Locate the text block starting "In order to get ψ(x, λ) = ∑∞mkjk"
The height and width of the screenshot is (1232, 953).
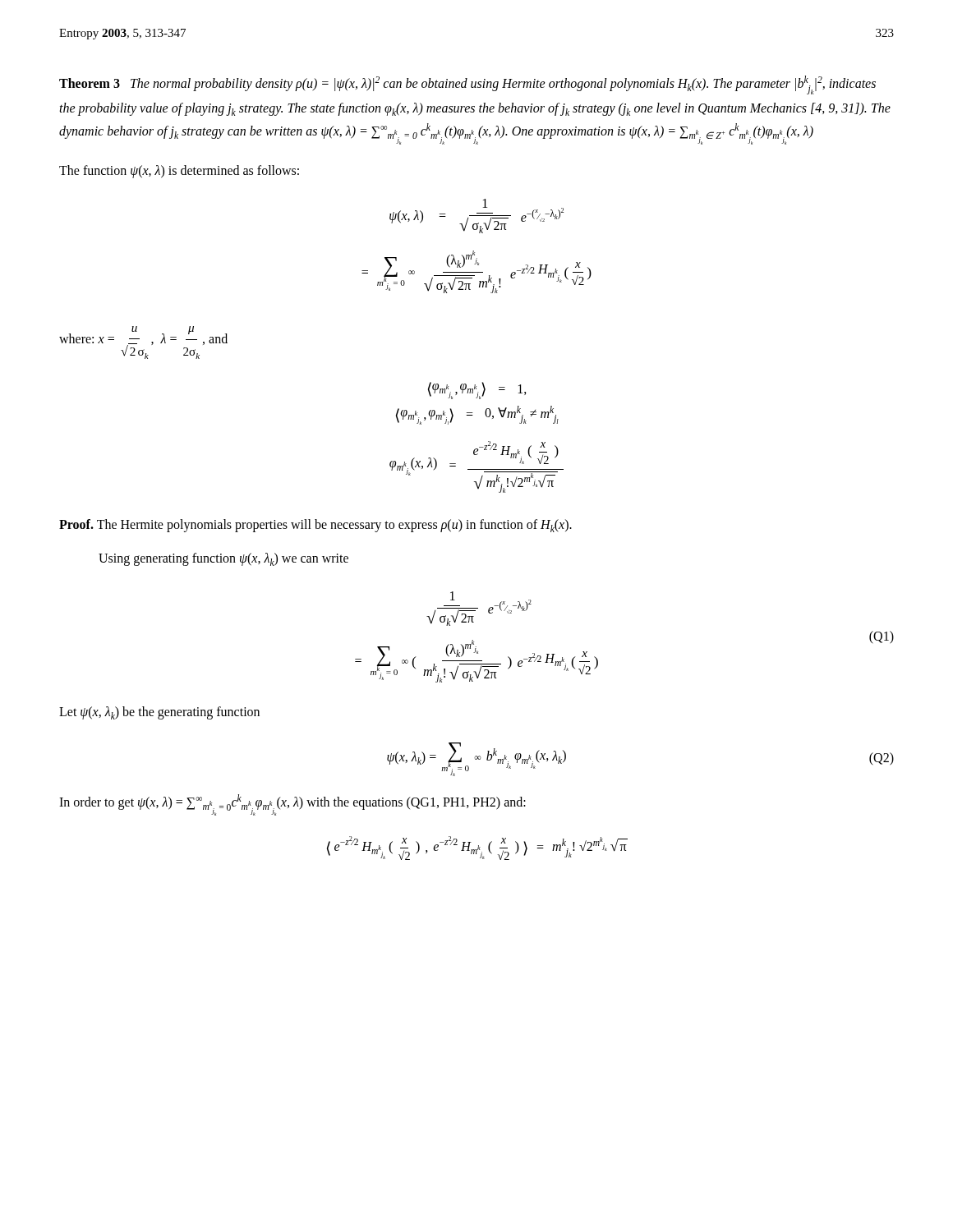pyautogui.click(x=293, y=805)
